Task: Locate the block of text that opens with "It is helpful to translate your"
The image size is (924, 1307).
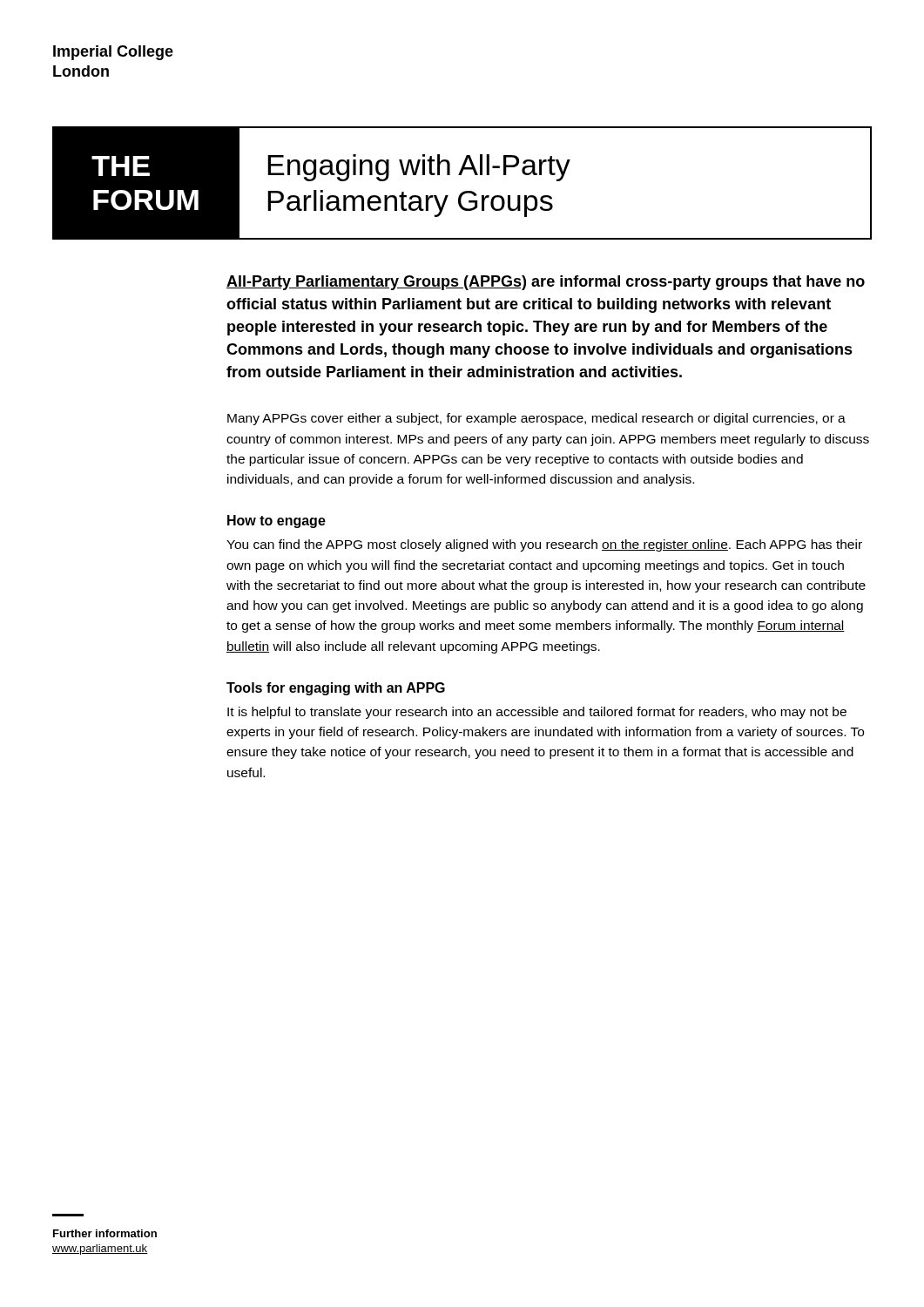Action: [546, 742]
